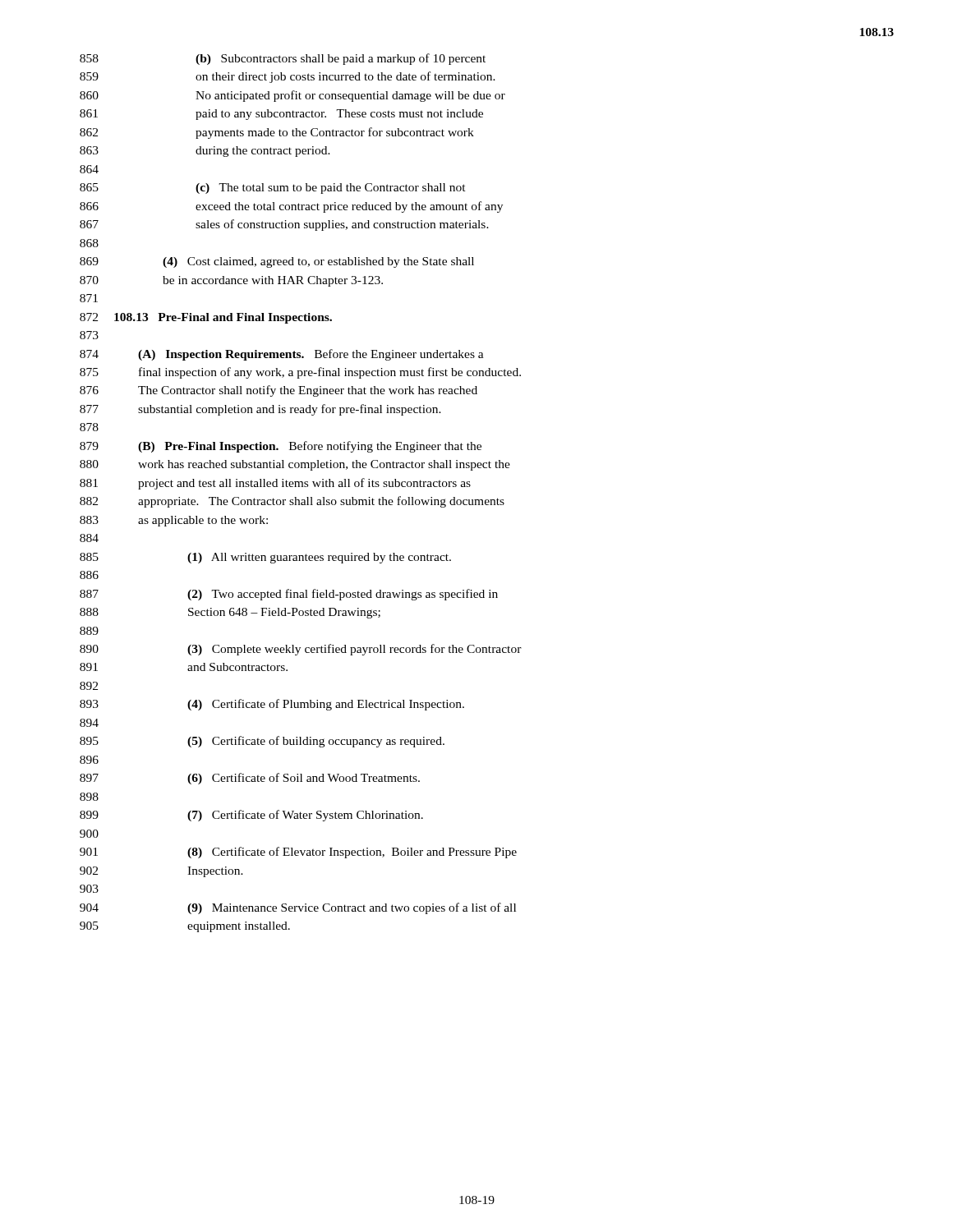Image resolution: width=953 pixels, height=1232 pixels.
Task: Select the section header that says "872 108.13 Pre-Final and Final Inspections."
Action: click(x=206, y=318)
